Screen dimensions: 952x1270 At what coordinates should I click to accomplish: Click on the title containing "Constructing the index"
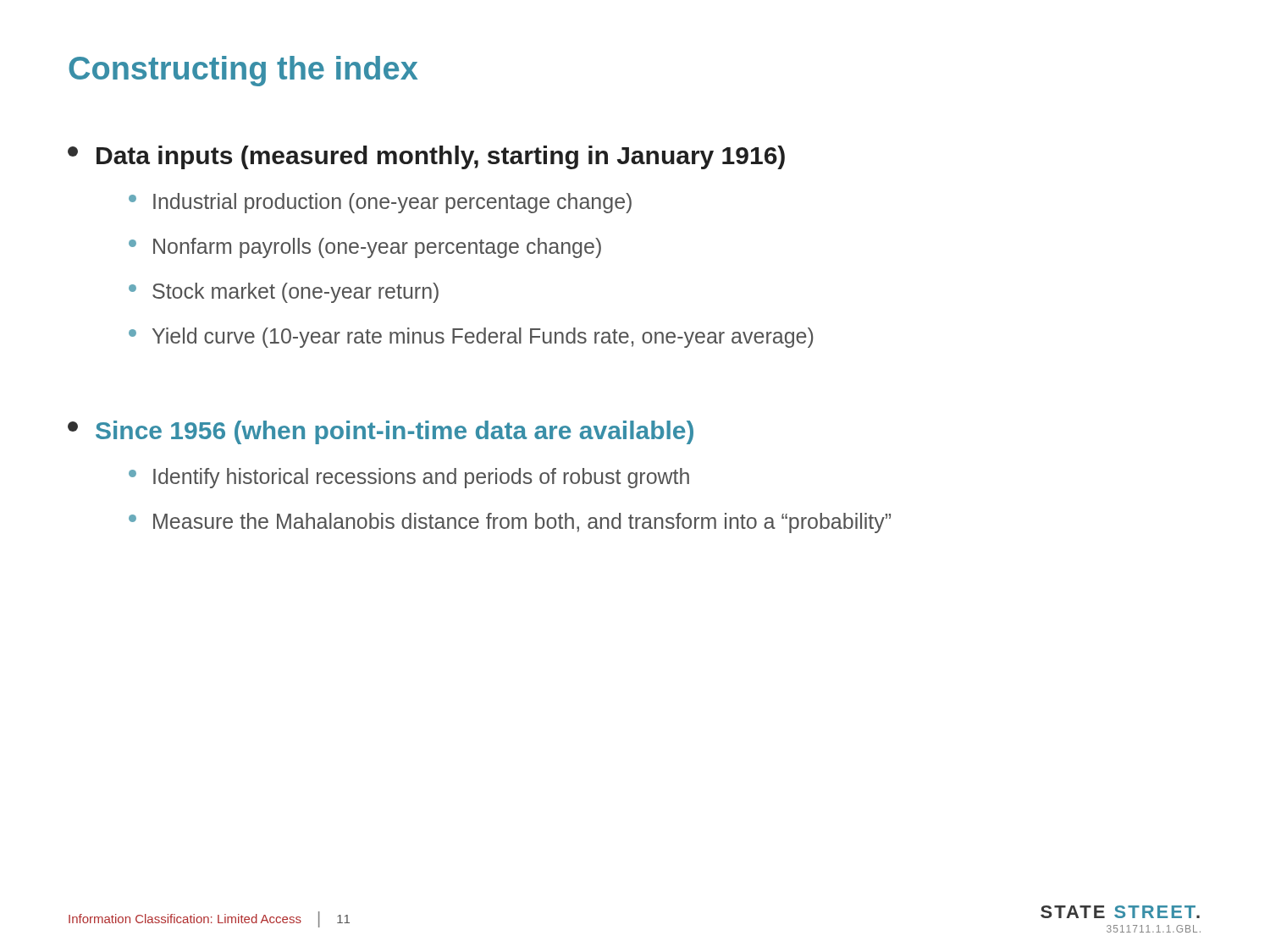[x=243, y=69]
